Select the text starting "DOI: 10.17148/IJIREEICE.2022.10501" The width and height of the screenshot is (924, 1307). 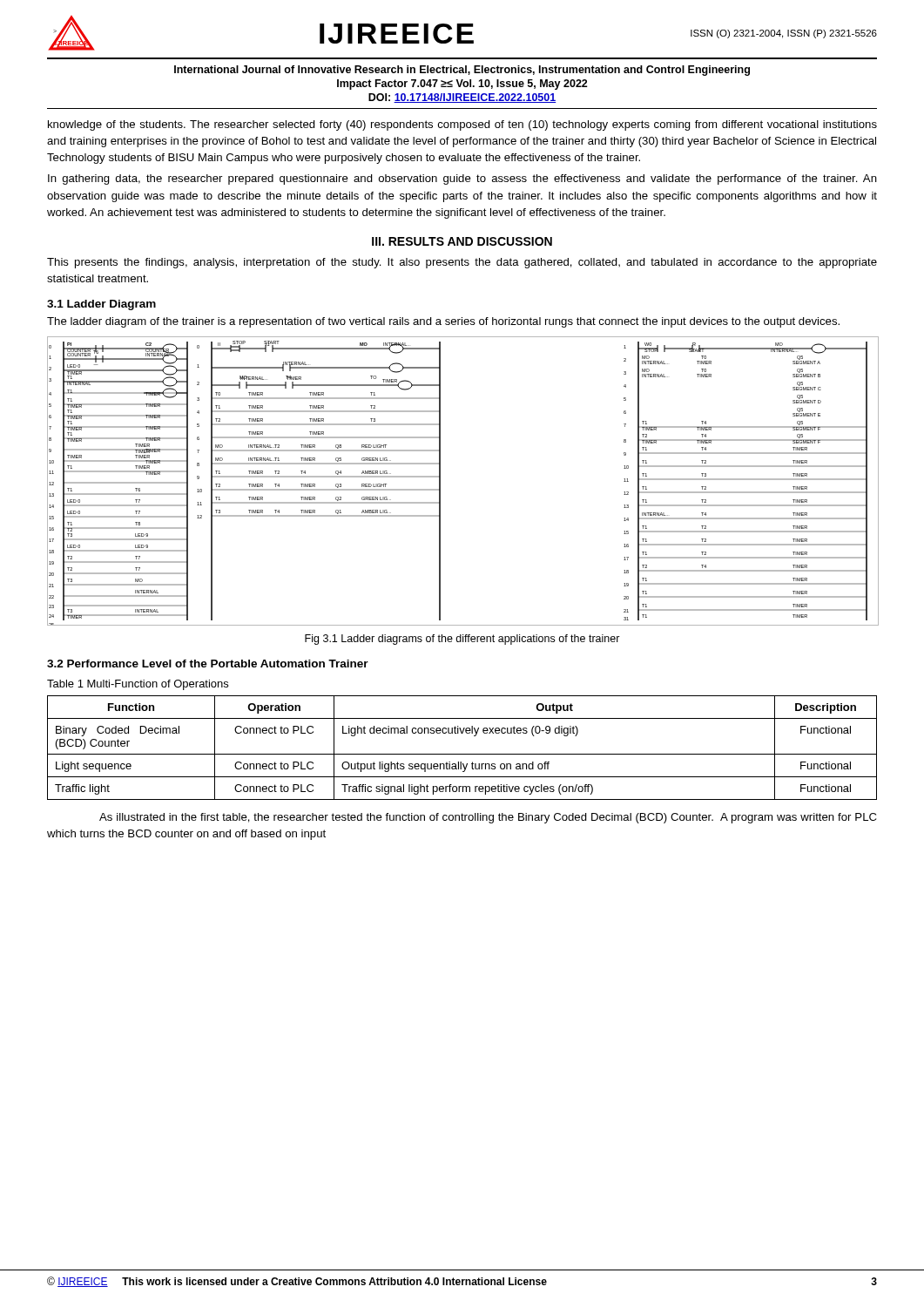[462, 98]
